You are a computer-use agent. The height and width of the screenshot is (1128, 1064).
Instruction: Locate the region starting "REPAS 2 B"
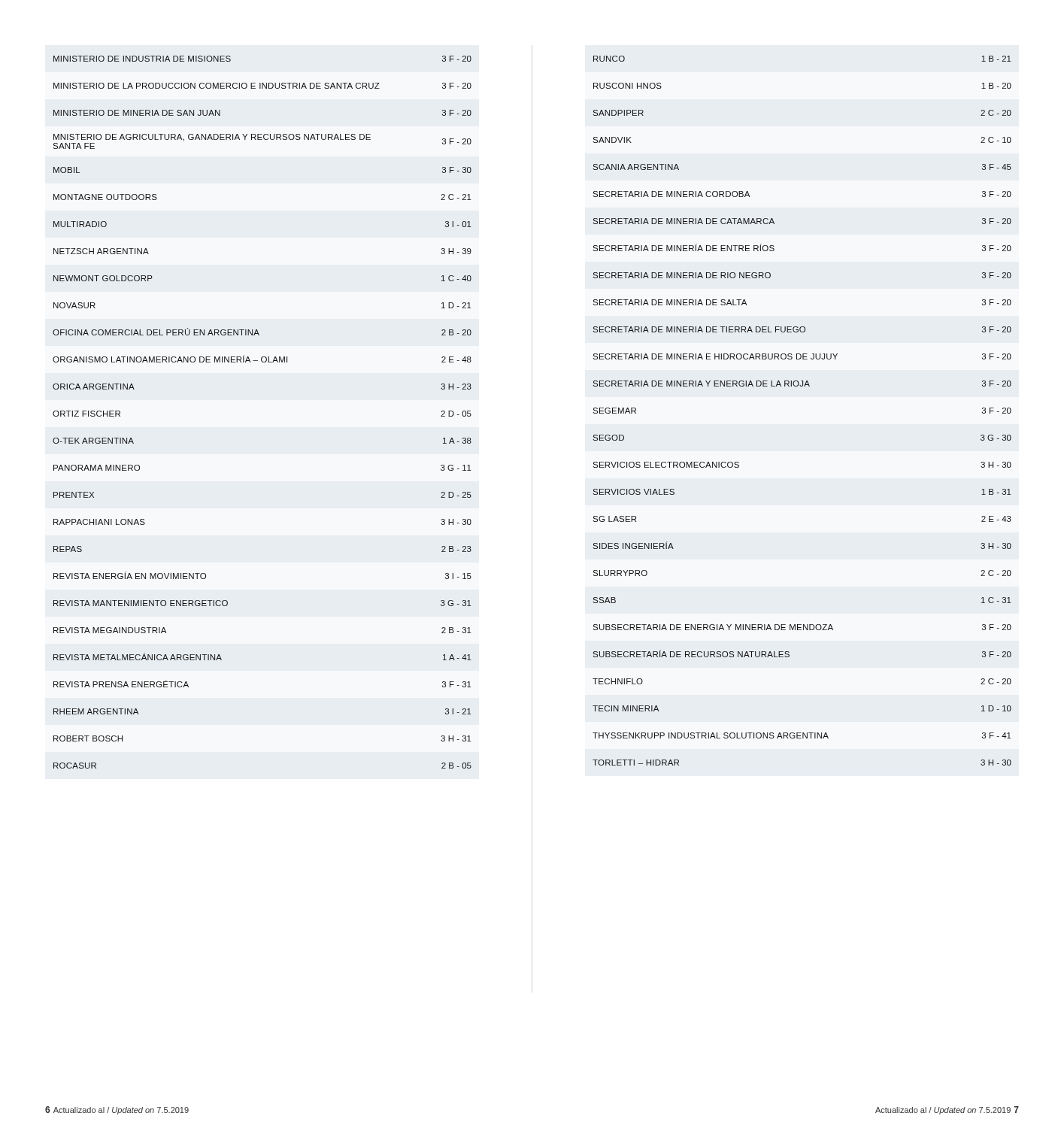coord(70,549)
